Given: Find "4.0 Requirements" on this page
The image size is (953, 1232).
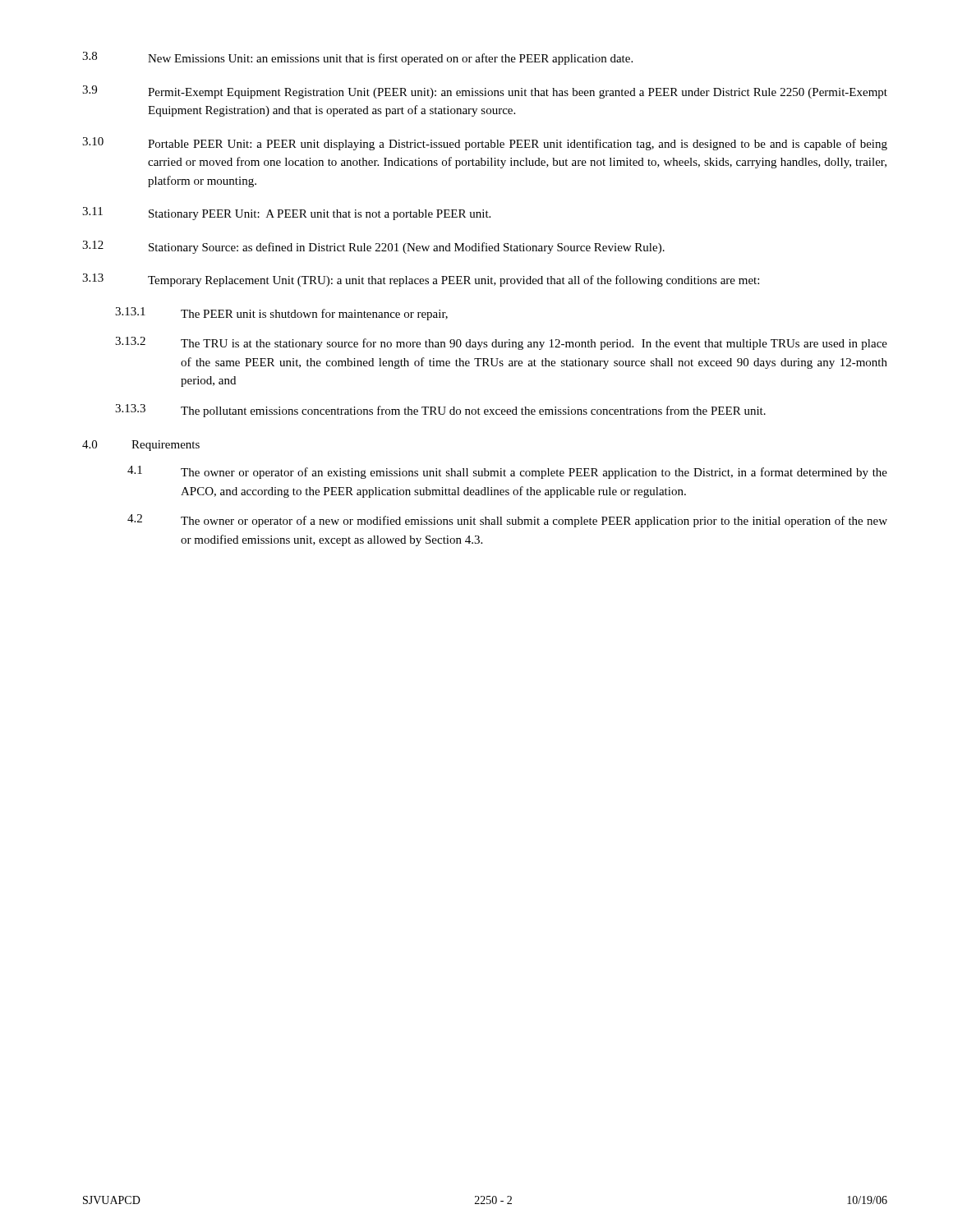Looking at the screenshot, I should point(141,445).
